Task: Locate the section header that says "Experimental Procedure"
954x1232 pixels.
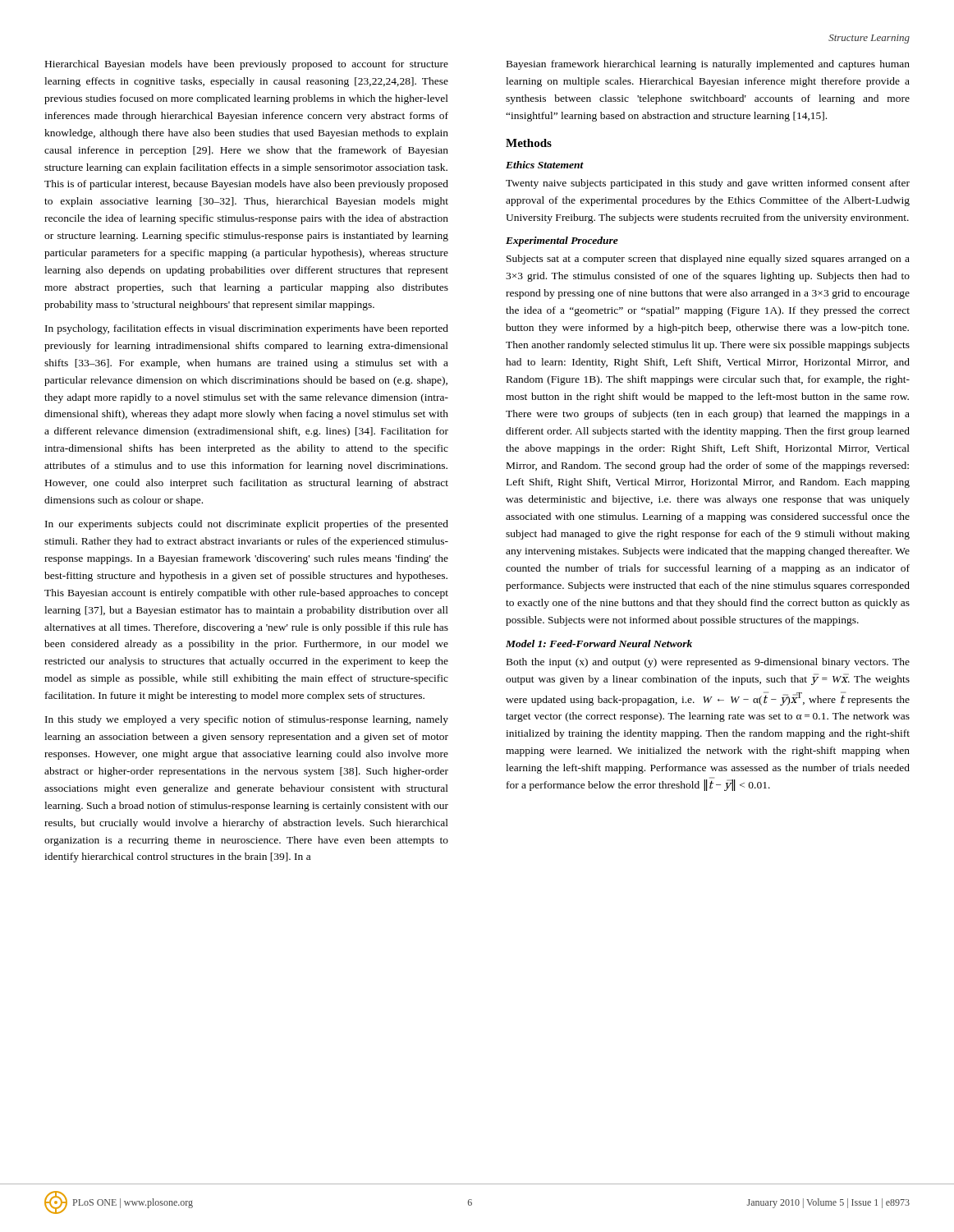Action: click(x=562, y=241)
